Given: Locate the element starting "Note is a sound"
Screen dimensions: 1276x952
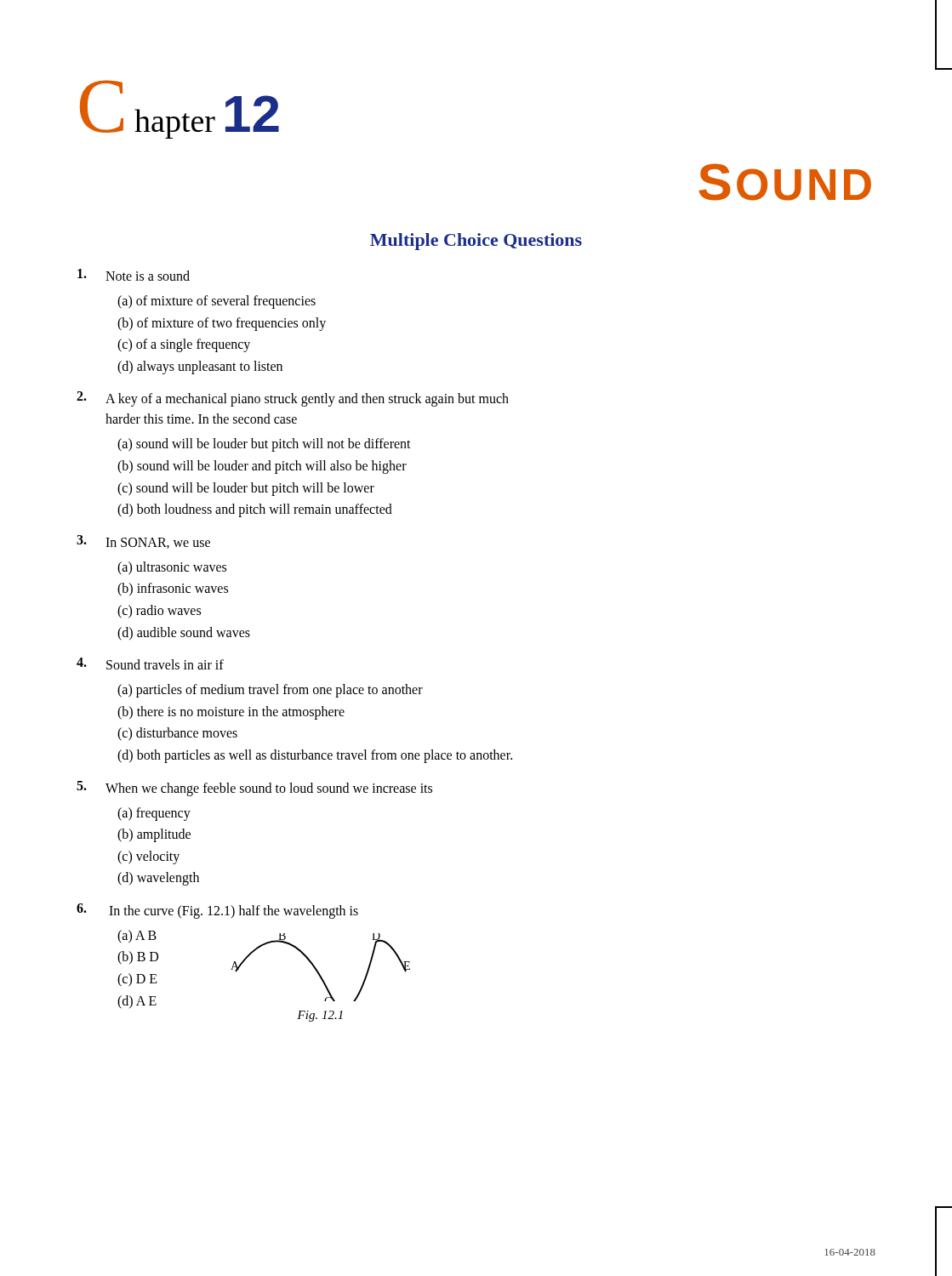Looking at the screenshot, I should tap(134, 275).
